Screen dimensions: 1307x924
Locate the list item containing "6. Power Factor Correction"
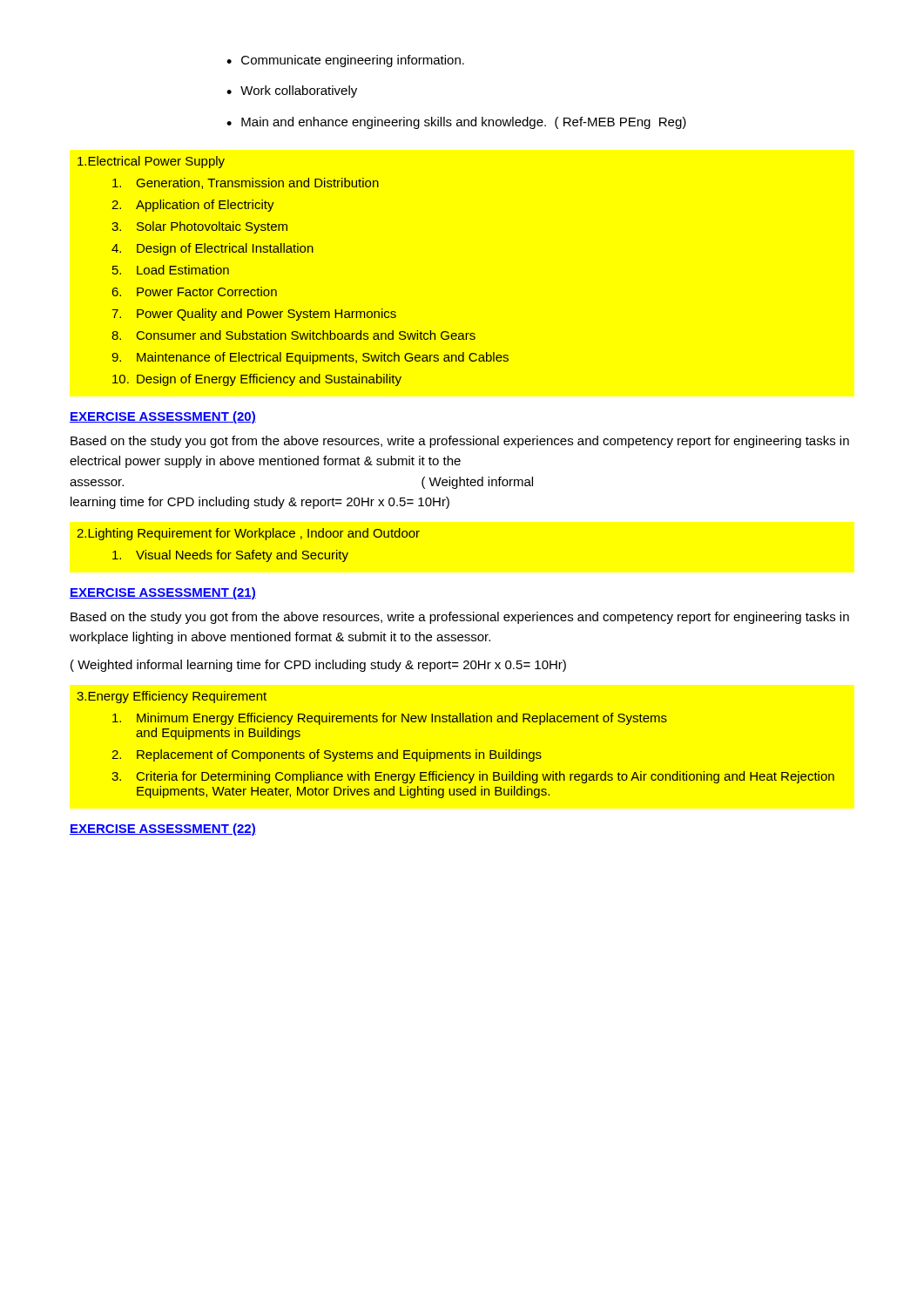click(194, 292)
